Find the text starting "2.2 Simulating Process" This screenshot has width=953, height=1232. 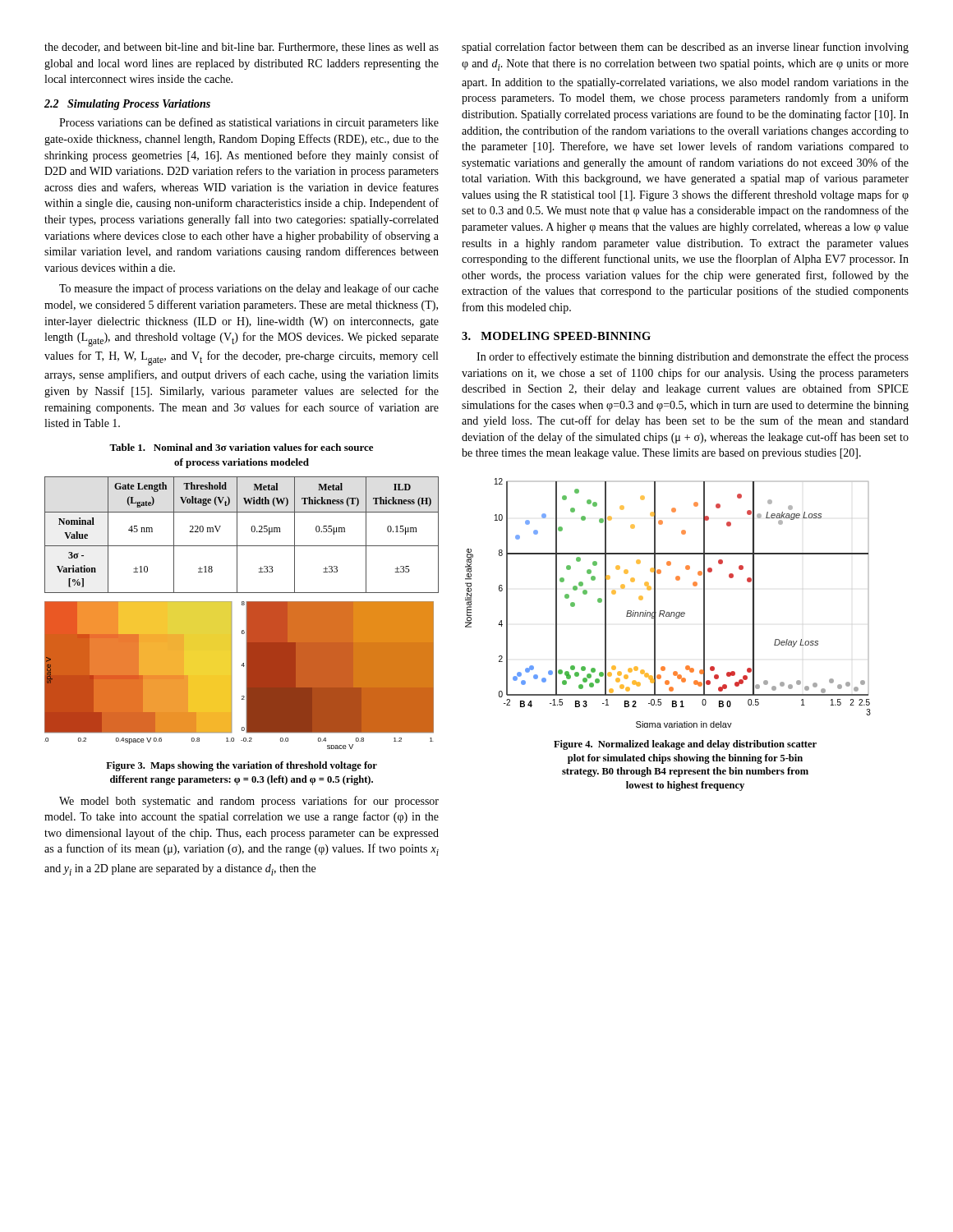127,105
